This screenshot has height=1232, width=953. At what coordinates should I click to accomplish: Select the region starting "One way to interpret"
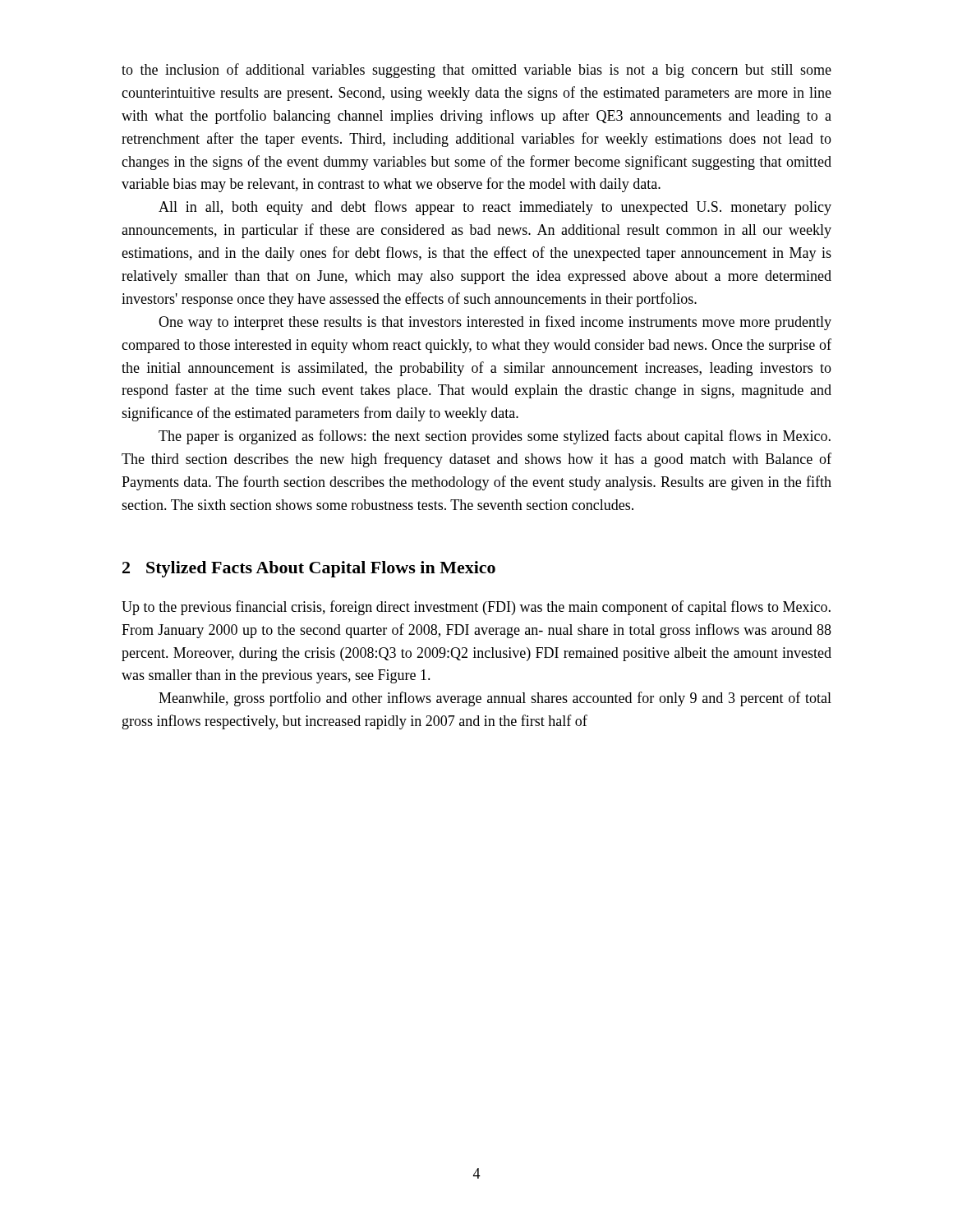(476, 368)
